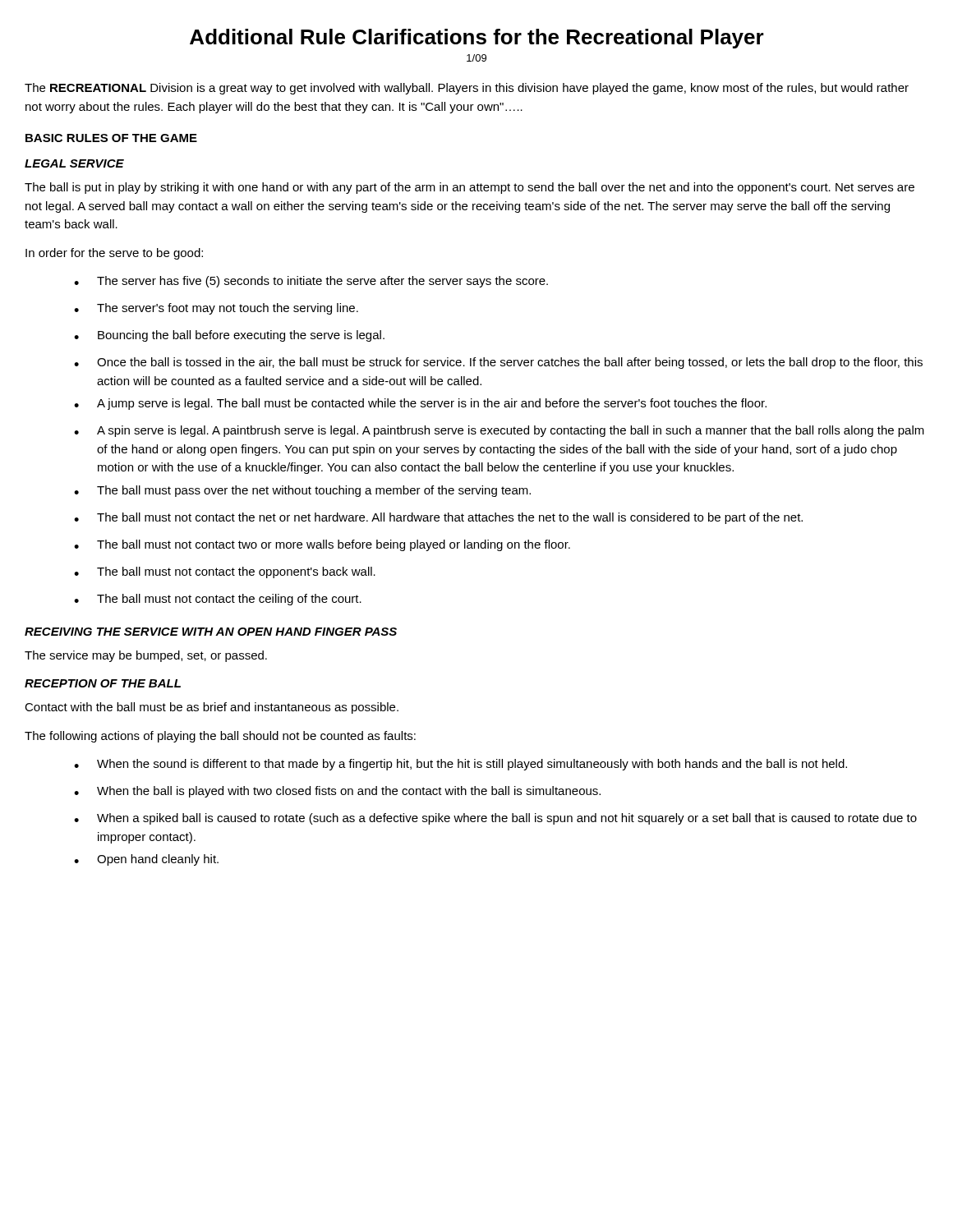Click on the region starting "RECEPTION OF THE BALL"
Viewport: 953px width, 1232px height.
click(103, 683)
